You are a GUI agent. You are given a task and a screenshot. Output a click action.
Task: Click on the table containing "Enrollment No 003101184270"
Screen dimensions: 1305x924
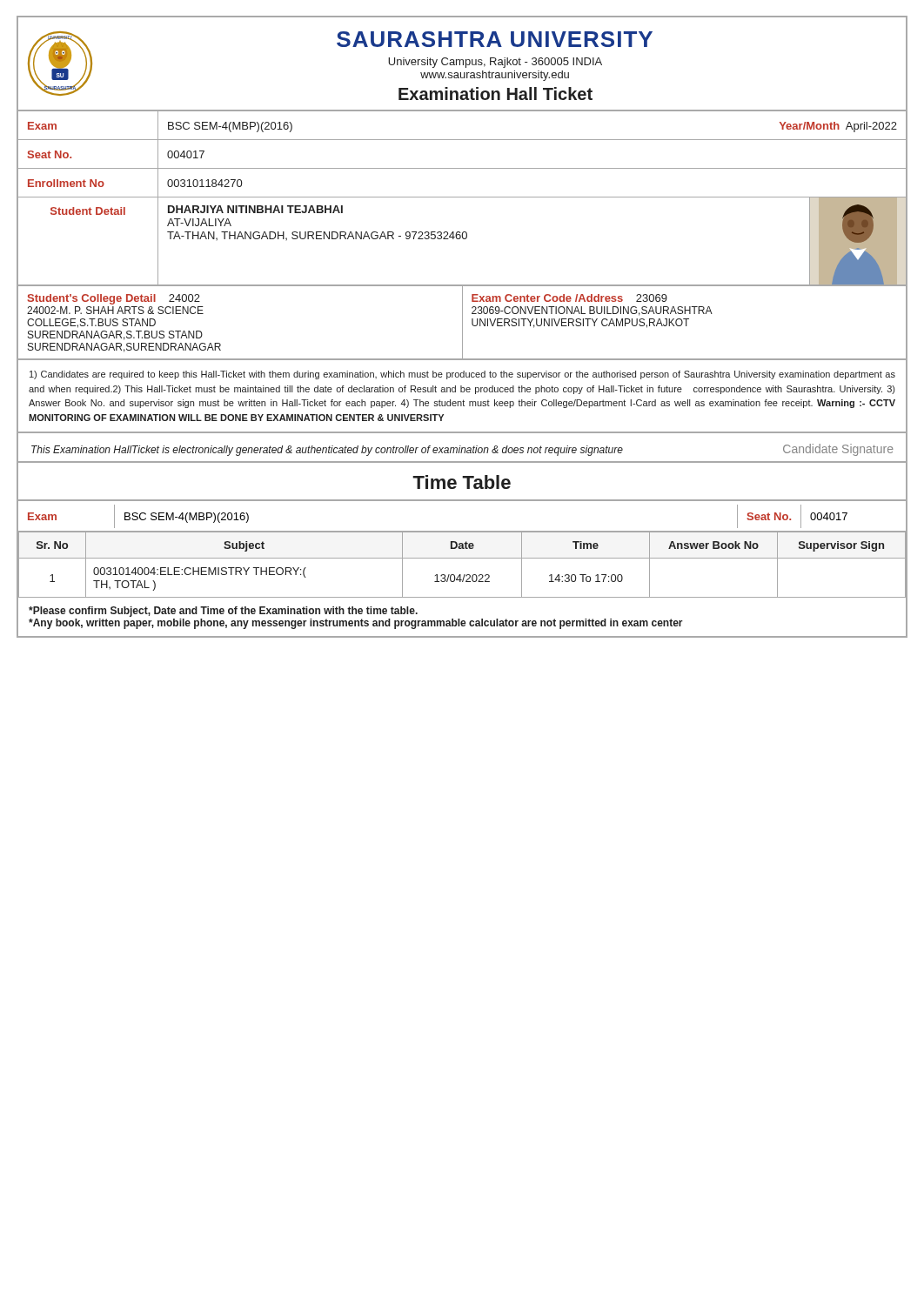click(462, 183)
